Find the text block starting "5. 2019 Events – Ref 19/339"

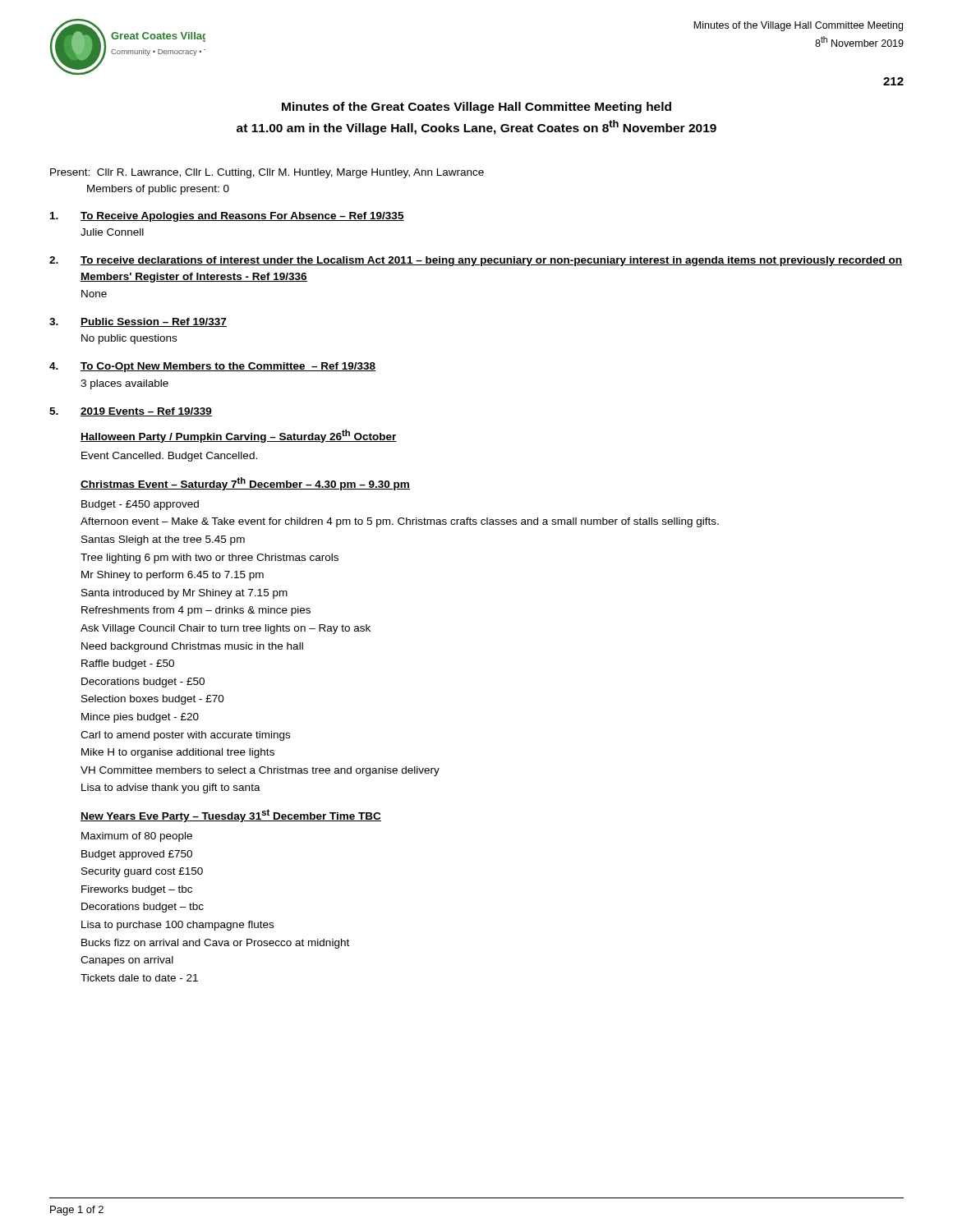tap(131, 412)
